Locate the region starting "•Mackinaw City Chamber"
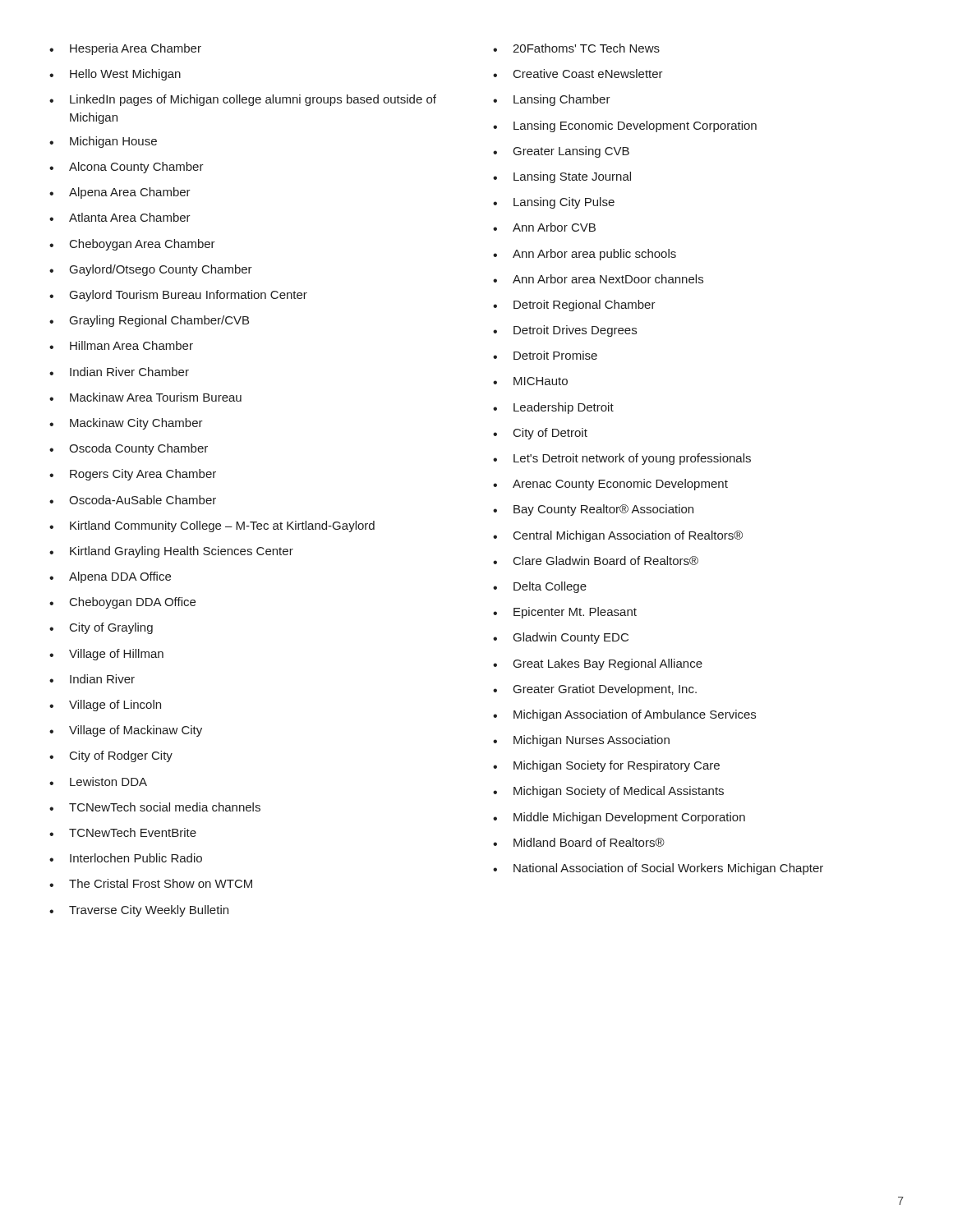Image resolution: width=953 pixels, height=1232 pixels. (126, 424)
